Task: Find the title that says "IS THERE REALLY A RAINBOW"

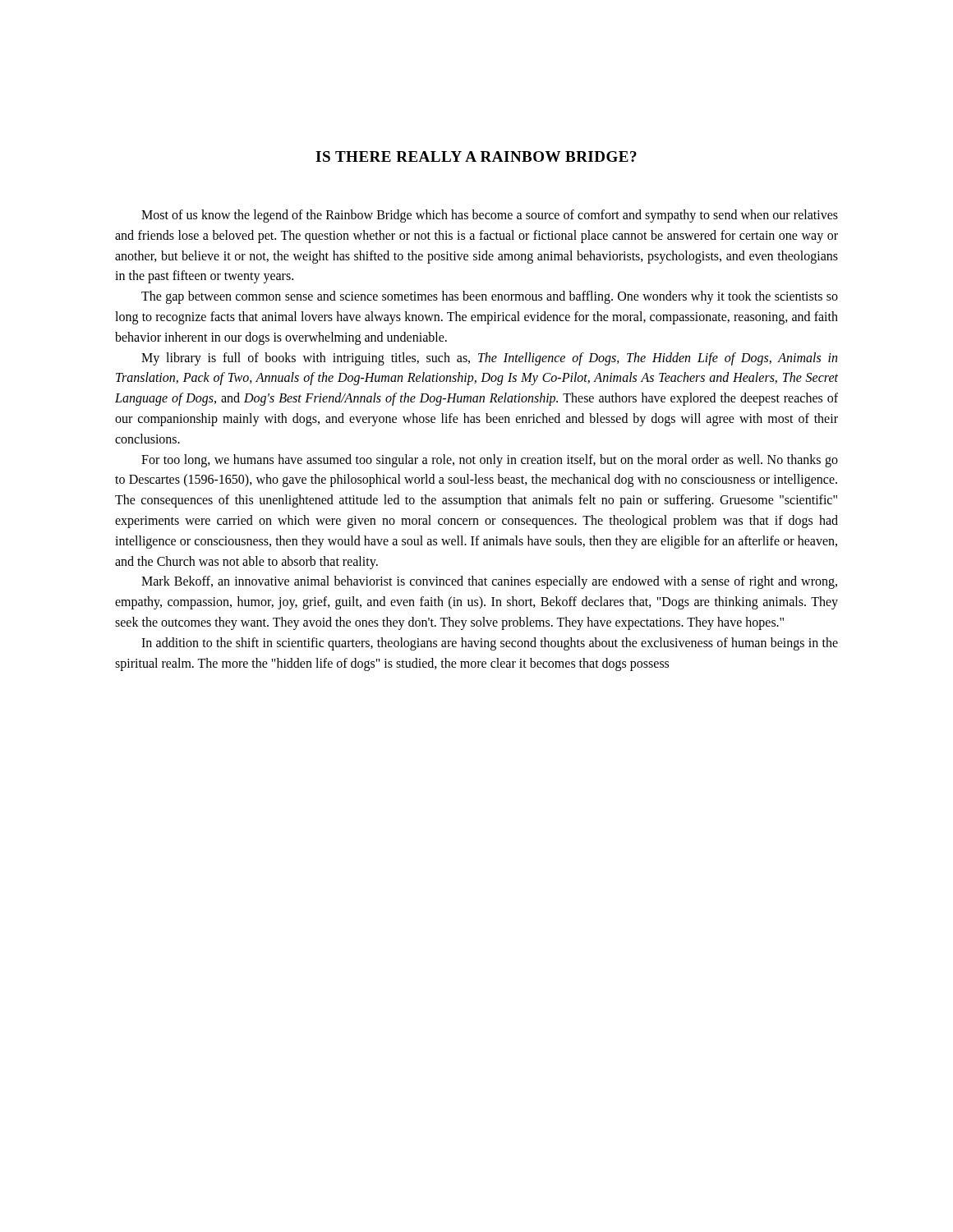Action: 476,156
